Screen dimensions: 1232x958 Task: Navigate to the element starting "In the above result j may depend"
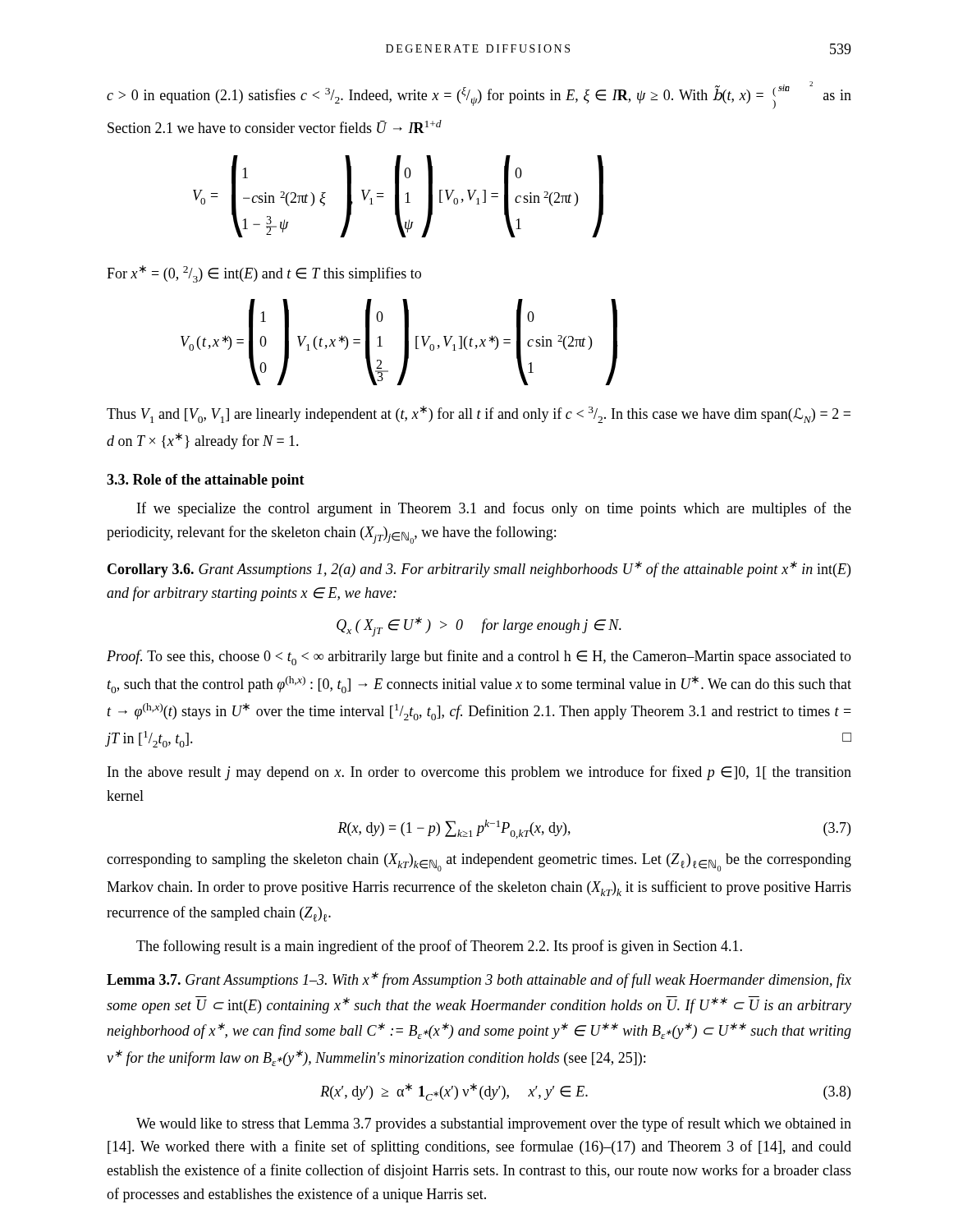[x=479, y=784]
